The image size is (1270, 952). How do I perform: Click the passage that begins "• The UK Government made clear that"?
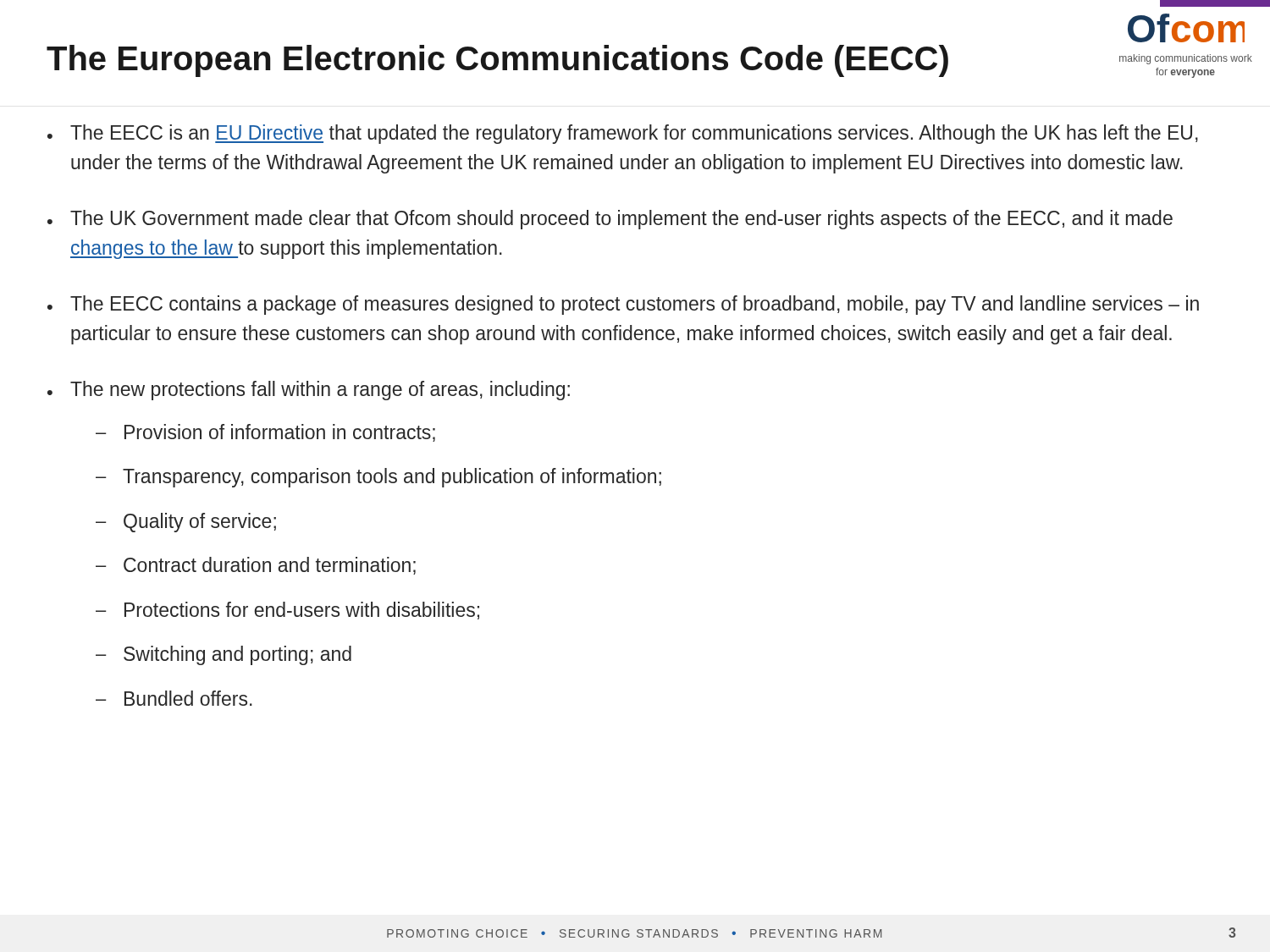[631, 233]
